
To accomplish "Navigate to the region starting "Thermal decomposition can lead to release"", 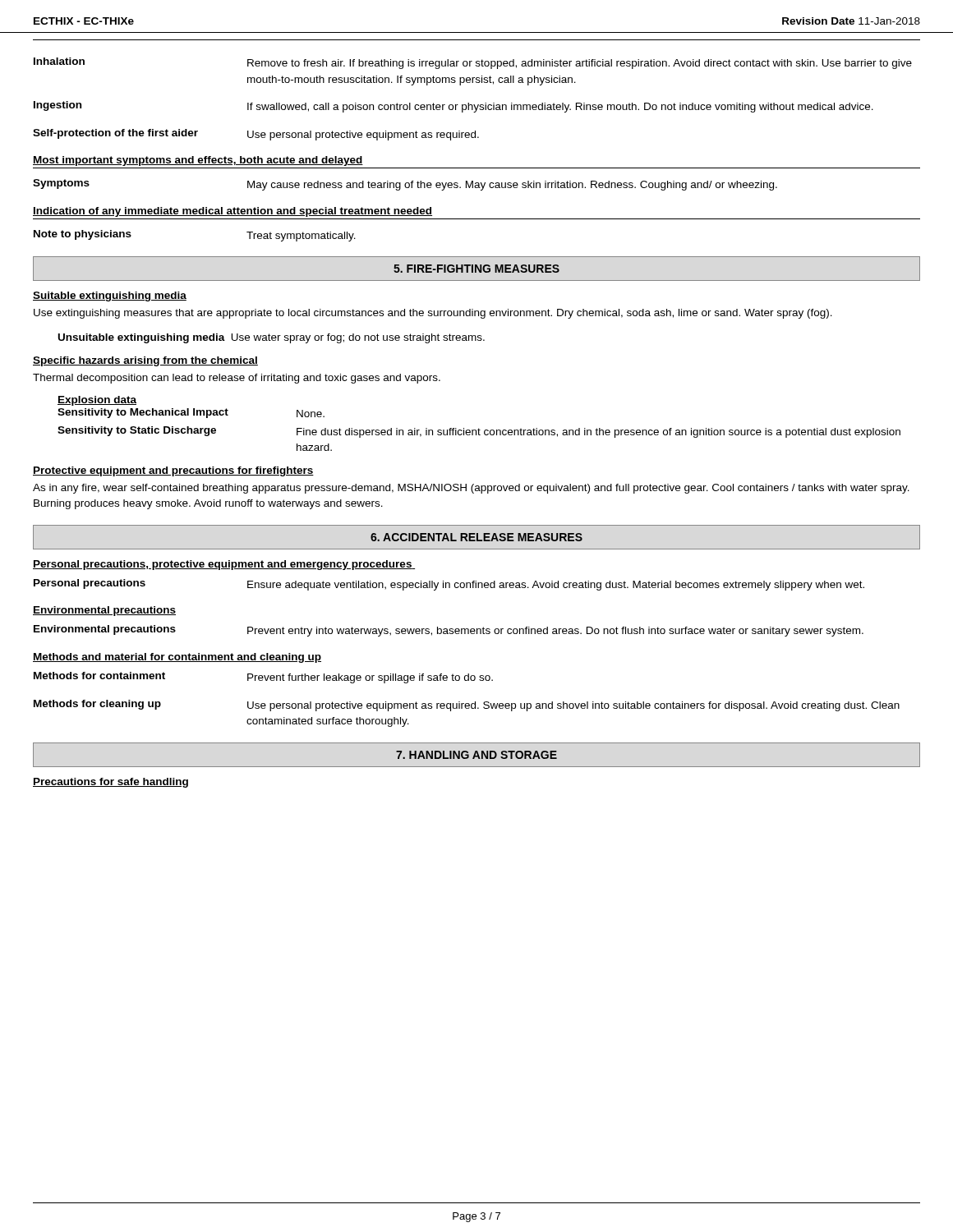I will (x=237, y=377).
